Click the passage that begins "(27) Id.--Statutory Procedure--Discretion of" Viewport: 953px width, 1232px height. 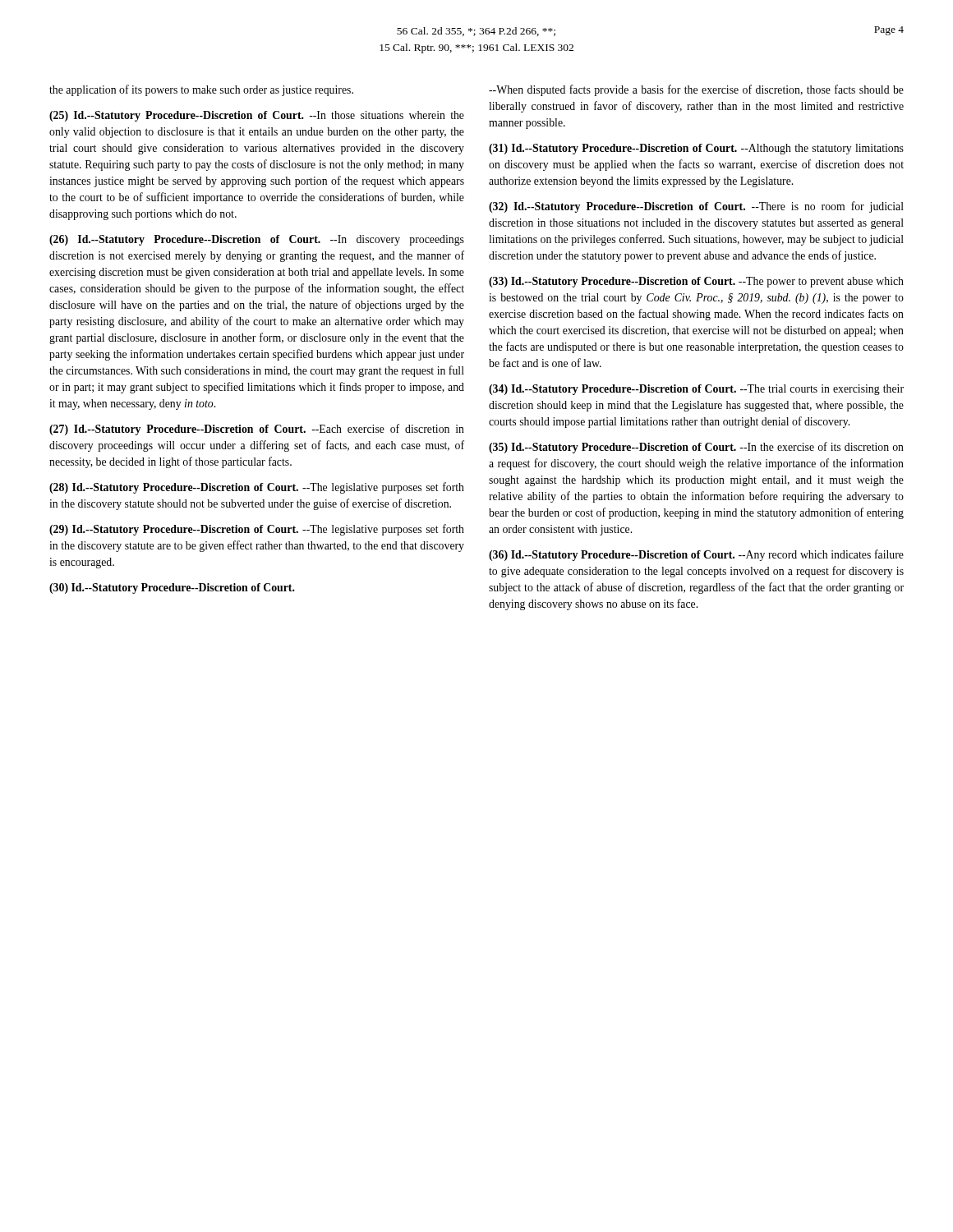click(257, 446)
